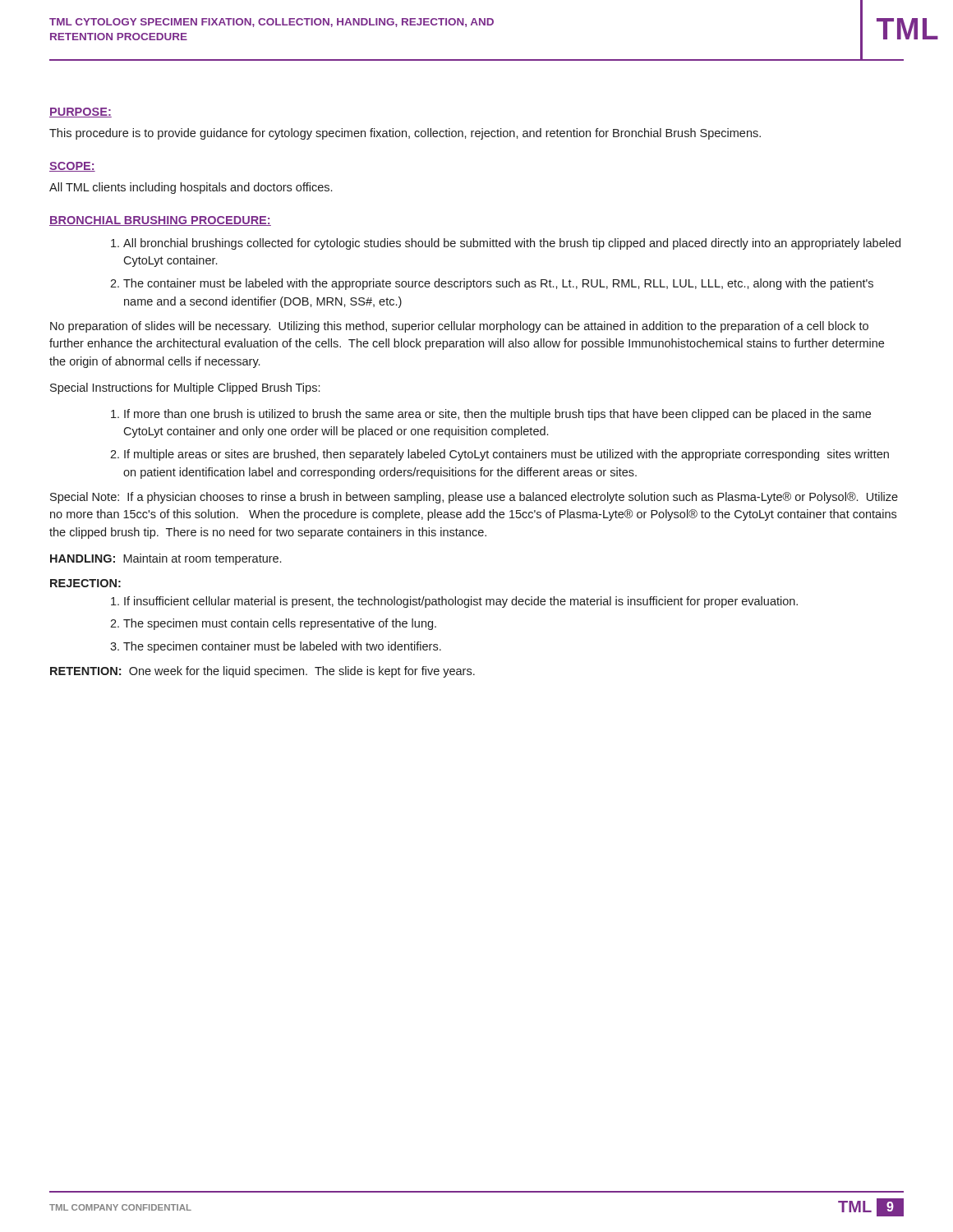
Task: Point to the passage starting "The specimen container must be labeled with two"
Action: (x=282, y=646)
